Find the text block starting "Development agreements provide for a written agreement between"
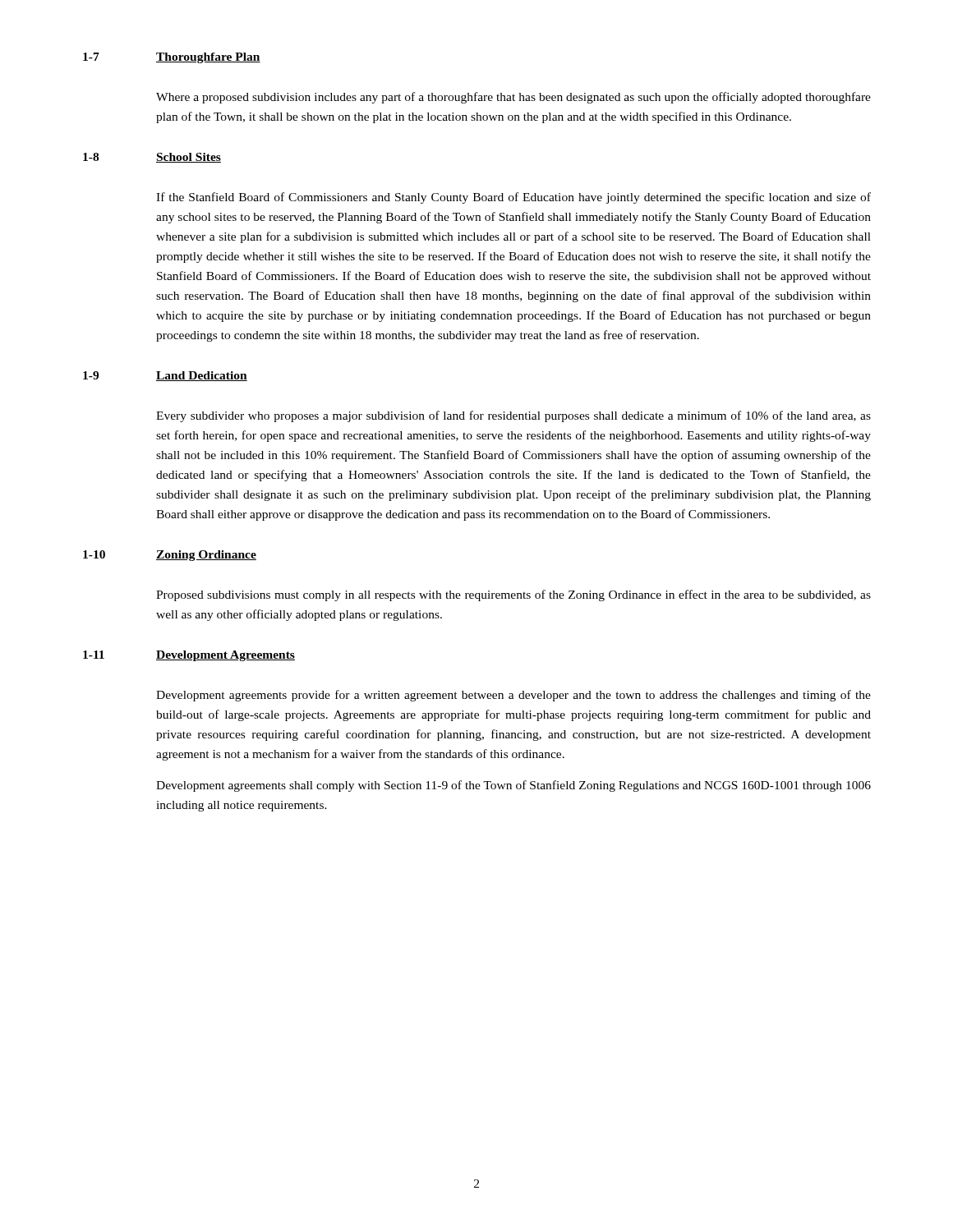Viewport: 953px width, 1232px height. (476, 750)
